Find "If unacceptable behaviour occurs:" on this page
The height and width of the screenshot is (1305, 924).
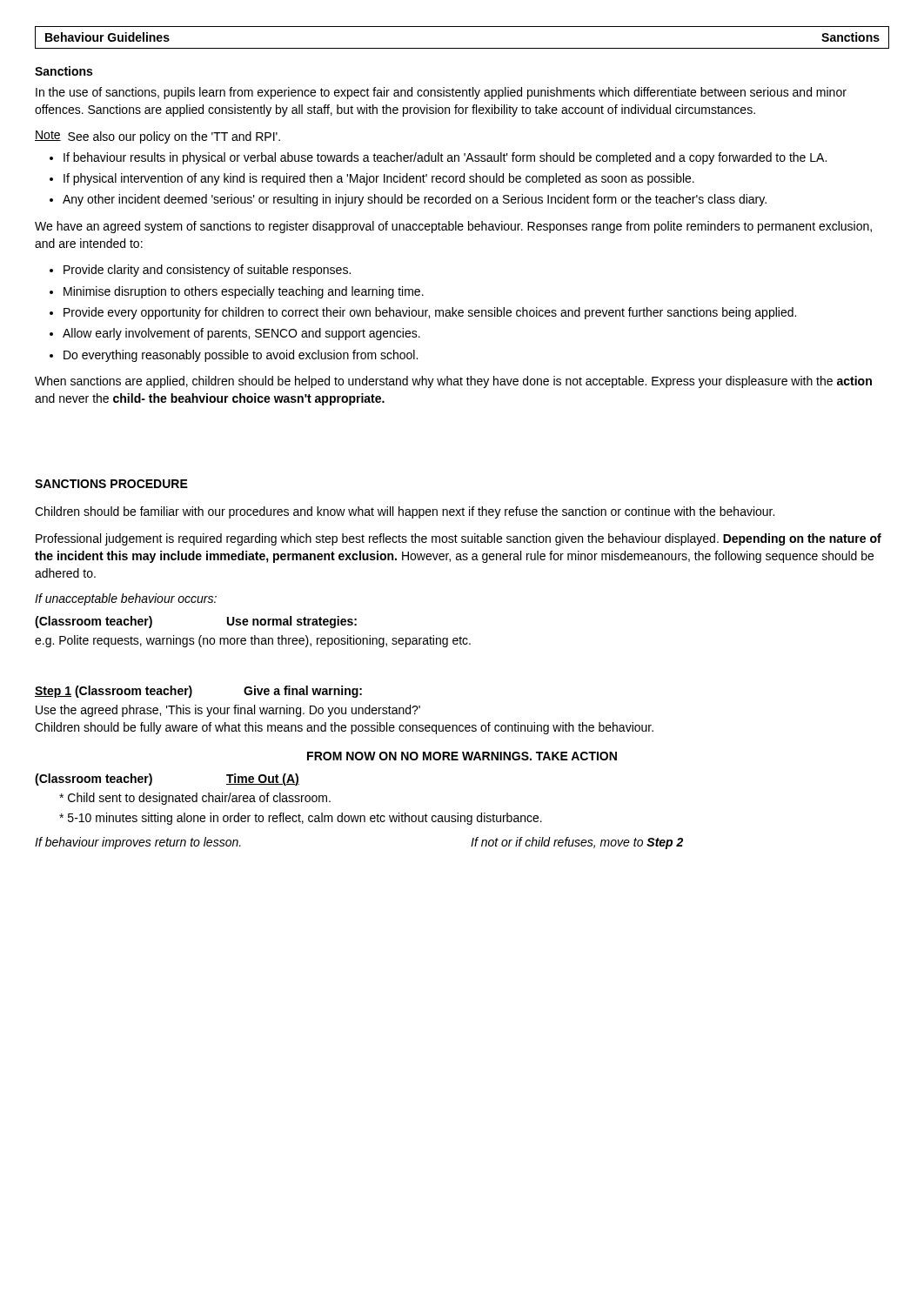(x=126, y=598)
